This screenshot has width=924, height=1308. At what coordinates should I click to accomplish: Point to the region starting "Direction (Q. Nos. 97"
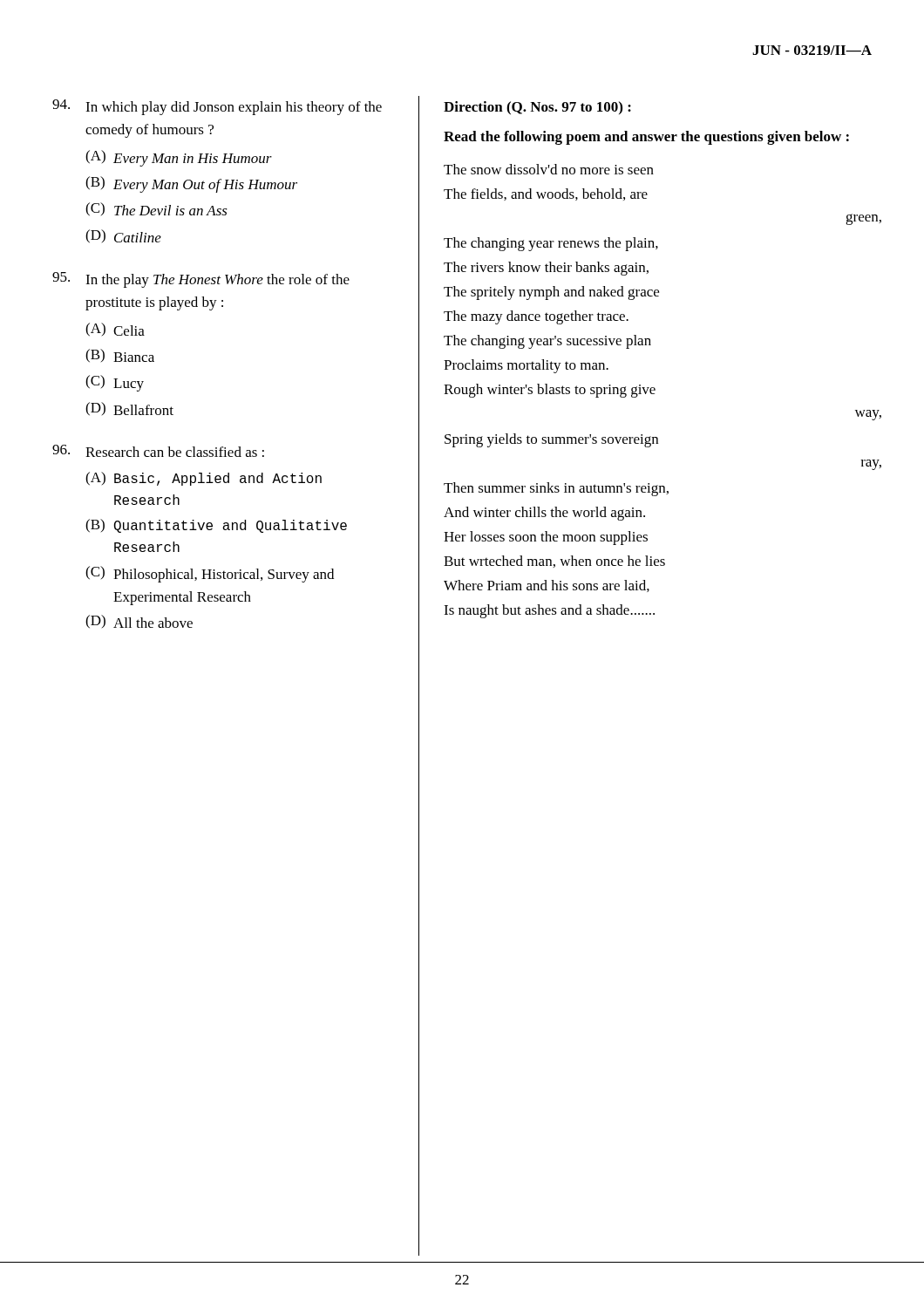click(x=538, y=107)
